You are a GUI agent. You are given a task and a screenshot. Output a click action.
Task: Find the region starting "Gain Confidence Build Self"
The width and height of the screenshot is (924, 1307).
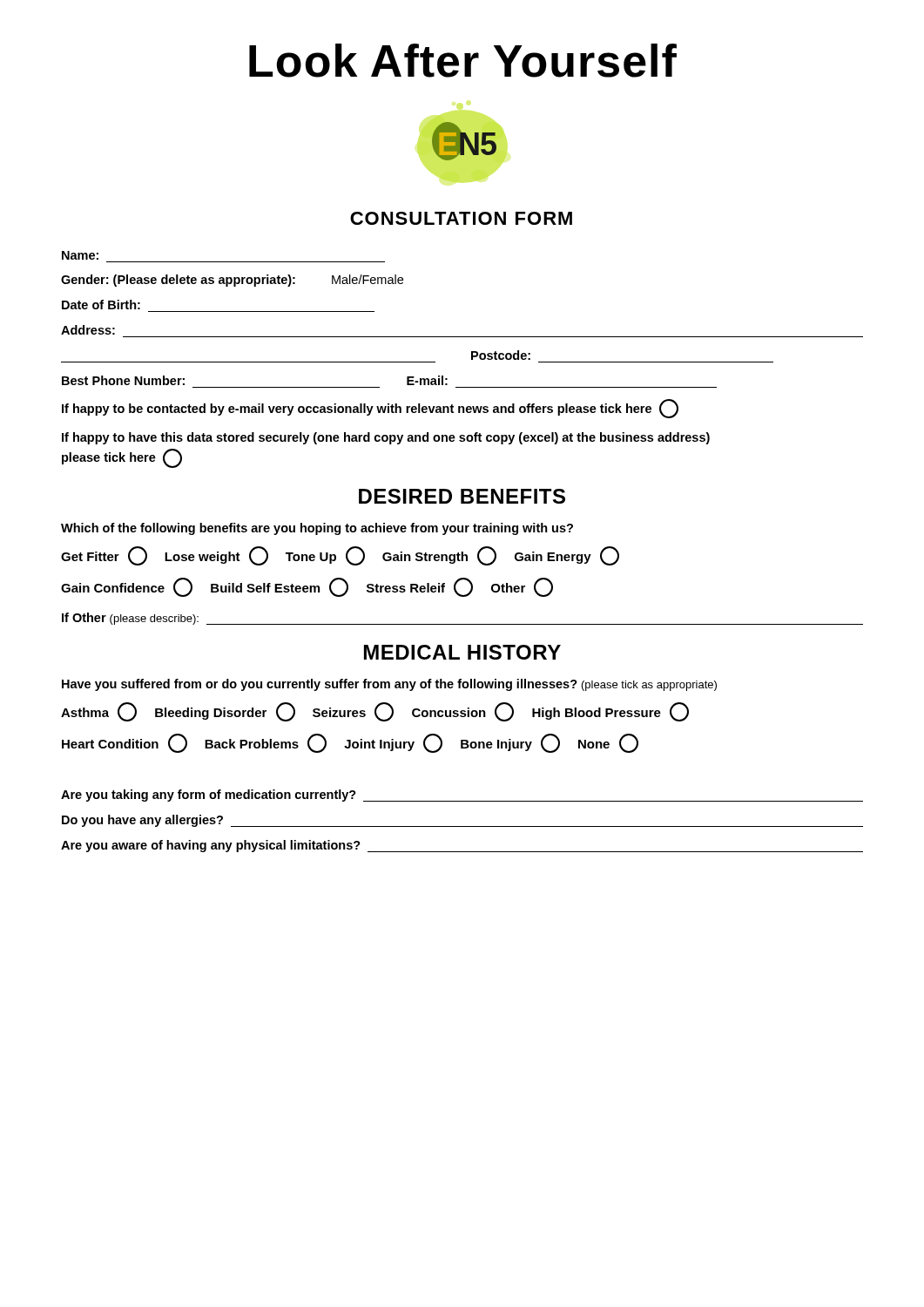coord(307,588)
